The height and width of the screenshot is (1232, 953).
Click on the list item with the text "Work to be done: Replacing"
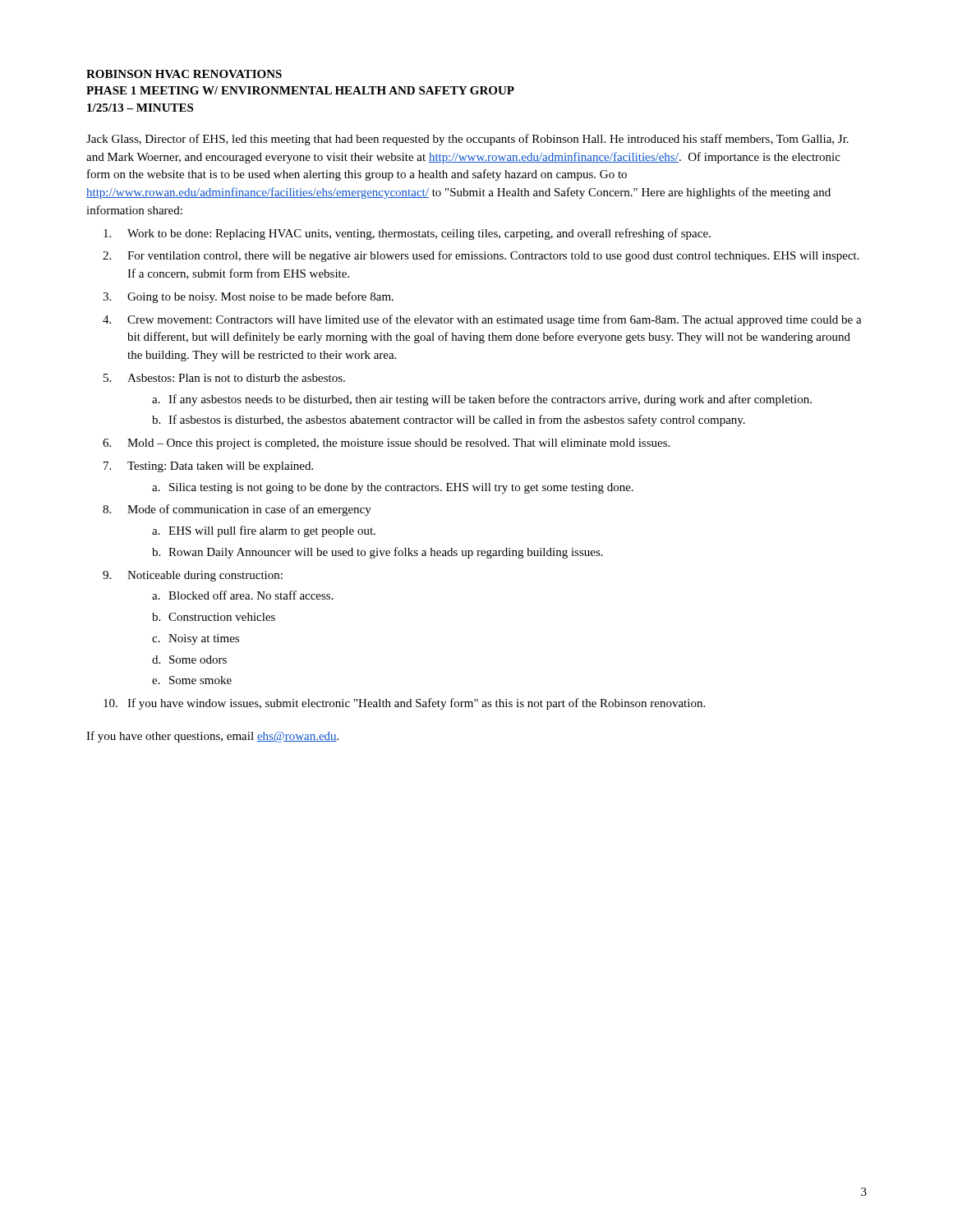[476, 234]
